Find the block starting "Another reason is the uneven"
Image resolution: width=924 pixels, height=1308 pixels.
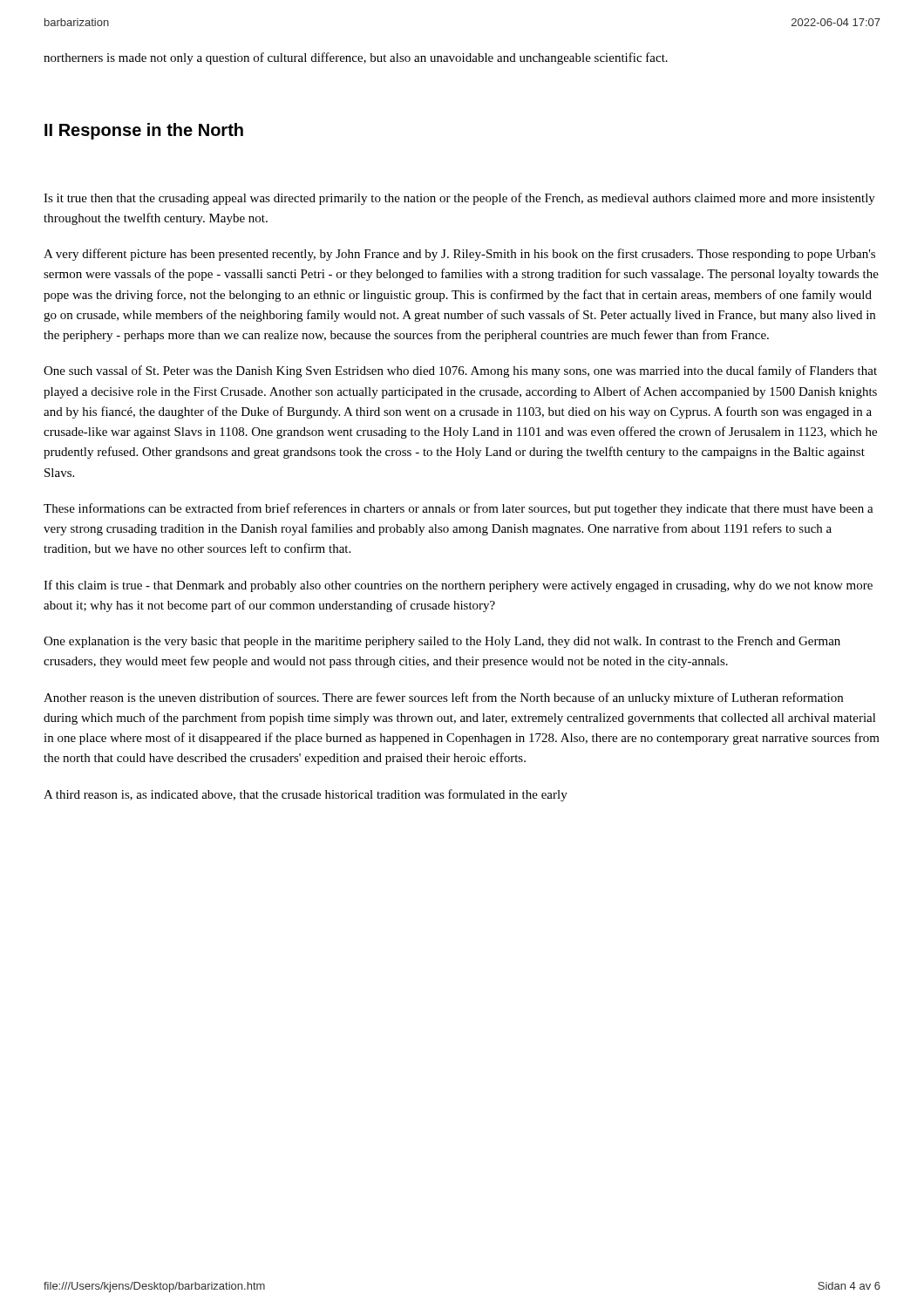[461, 728]
